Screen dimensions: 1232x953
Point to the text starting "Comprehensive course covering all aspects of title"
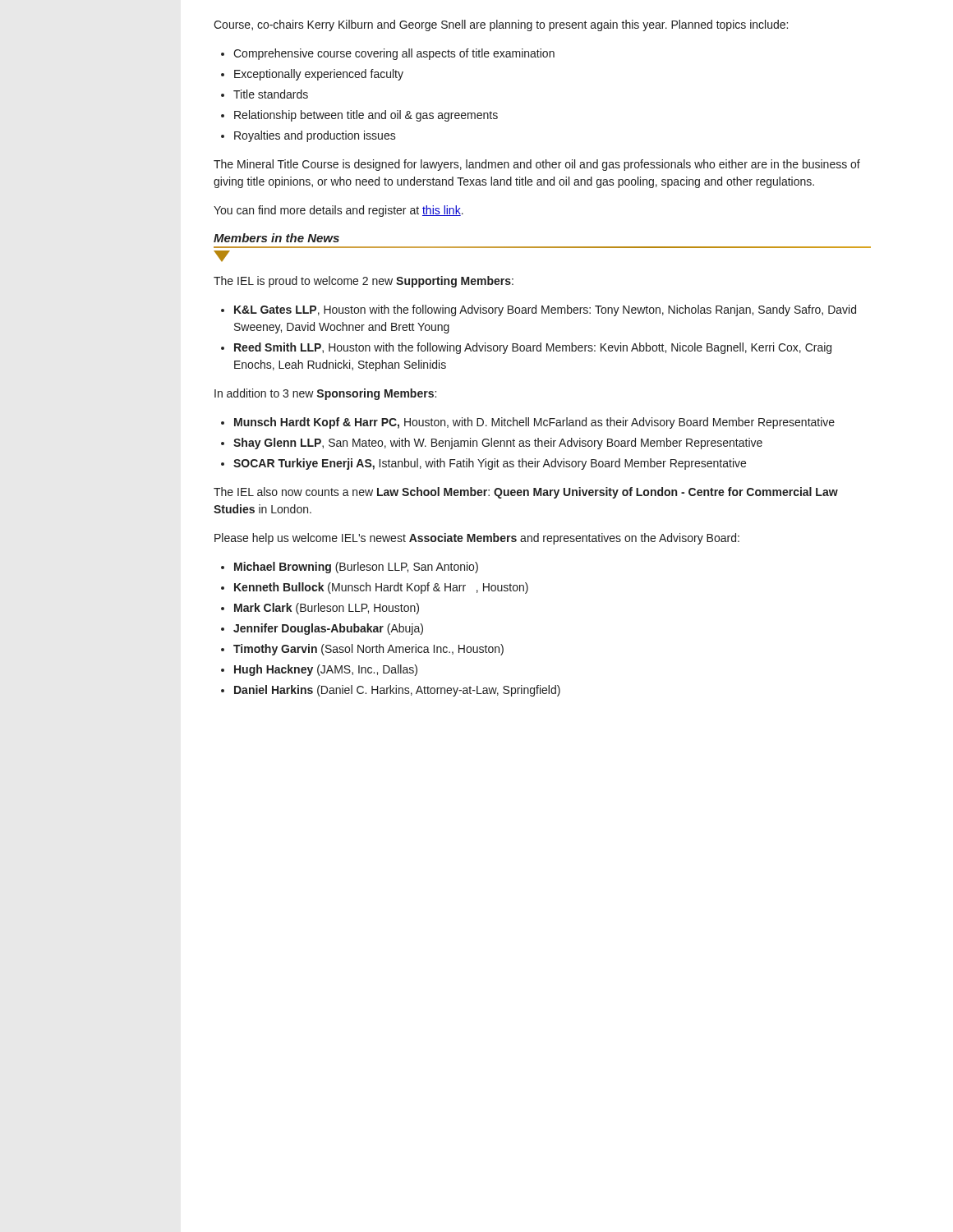[388, 54]
